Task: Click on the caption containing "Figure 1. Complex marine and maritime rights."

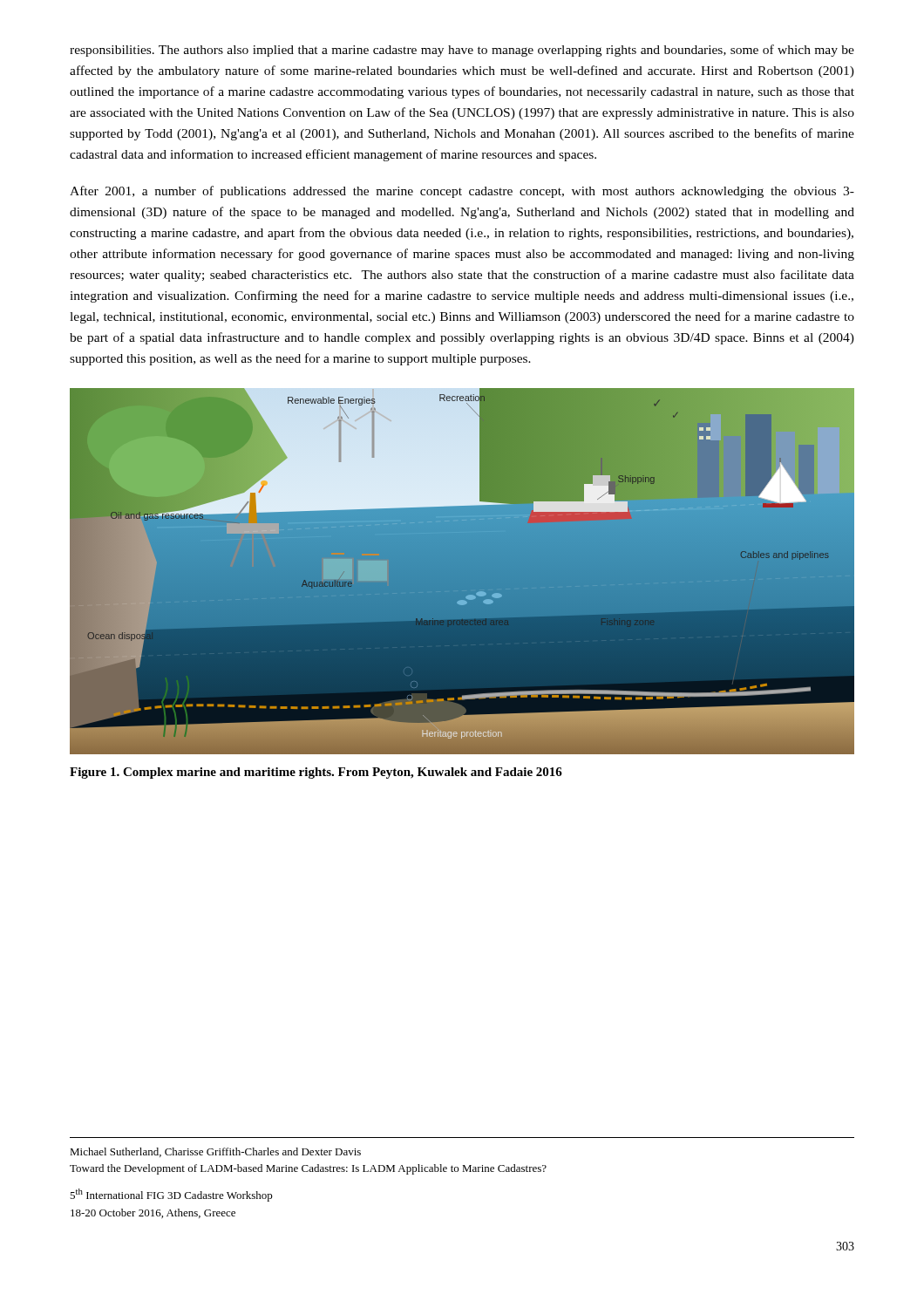Action: click(316, 772)
